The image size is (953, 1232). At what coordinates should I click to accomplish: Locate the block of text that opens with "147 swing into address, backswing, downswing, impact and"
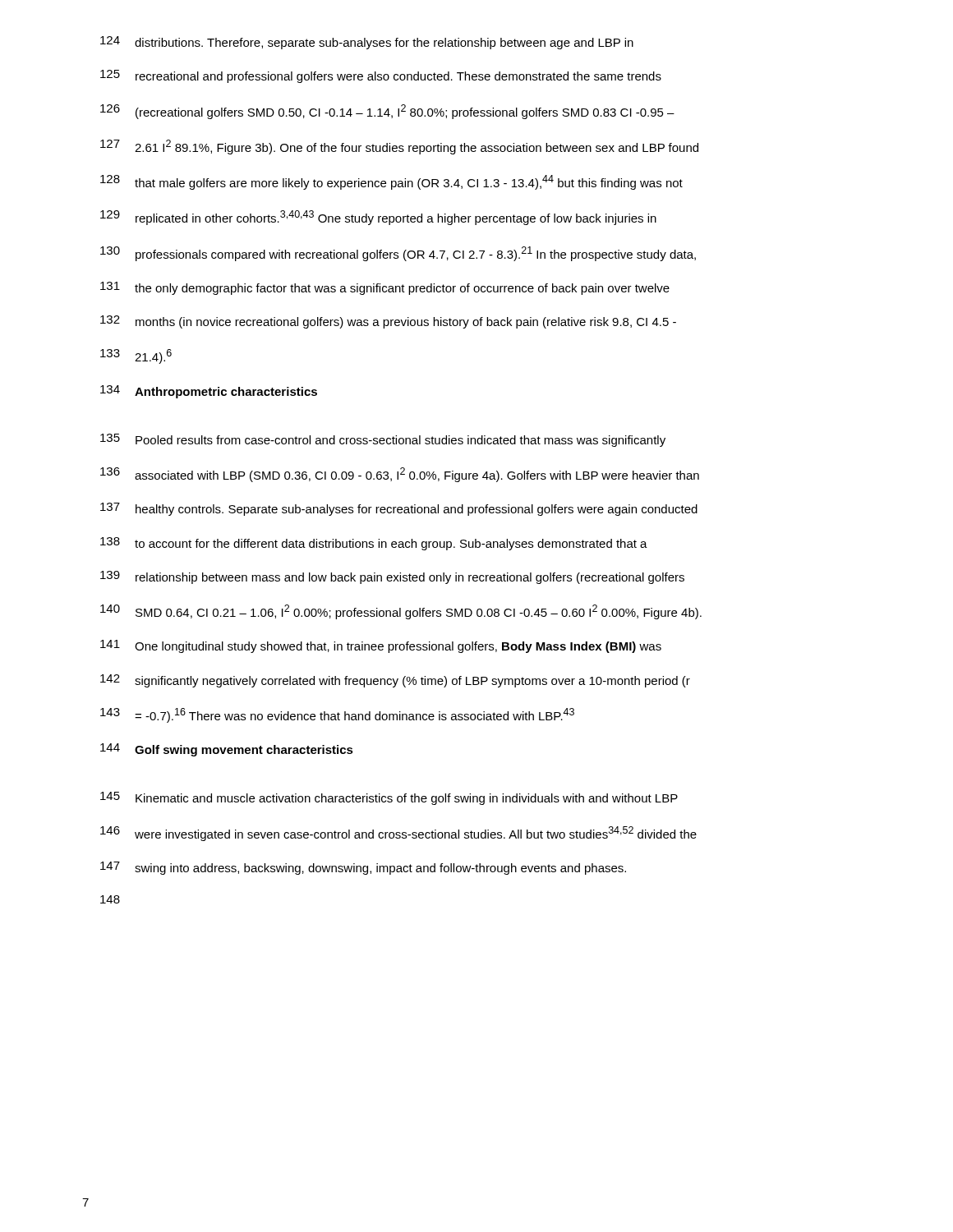pyautogui.click(x=485, y=868)
